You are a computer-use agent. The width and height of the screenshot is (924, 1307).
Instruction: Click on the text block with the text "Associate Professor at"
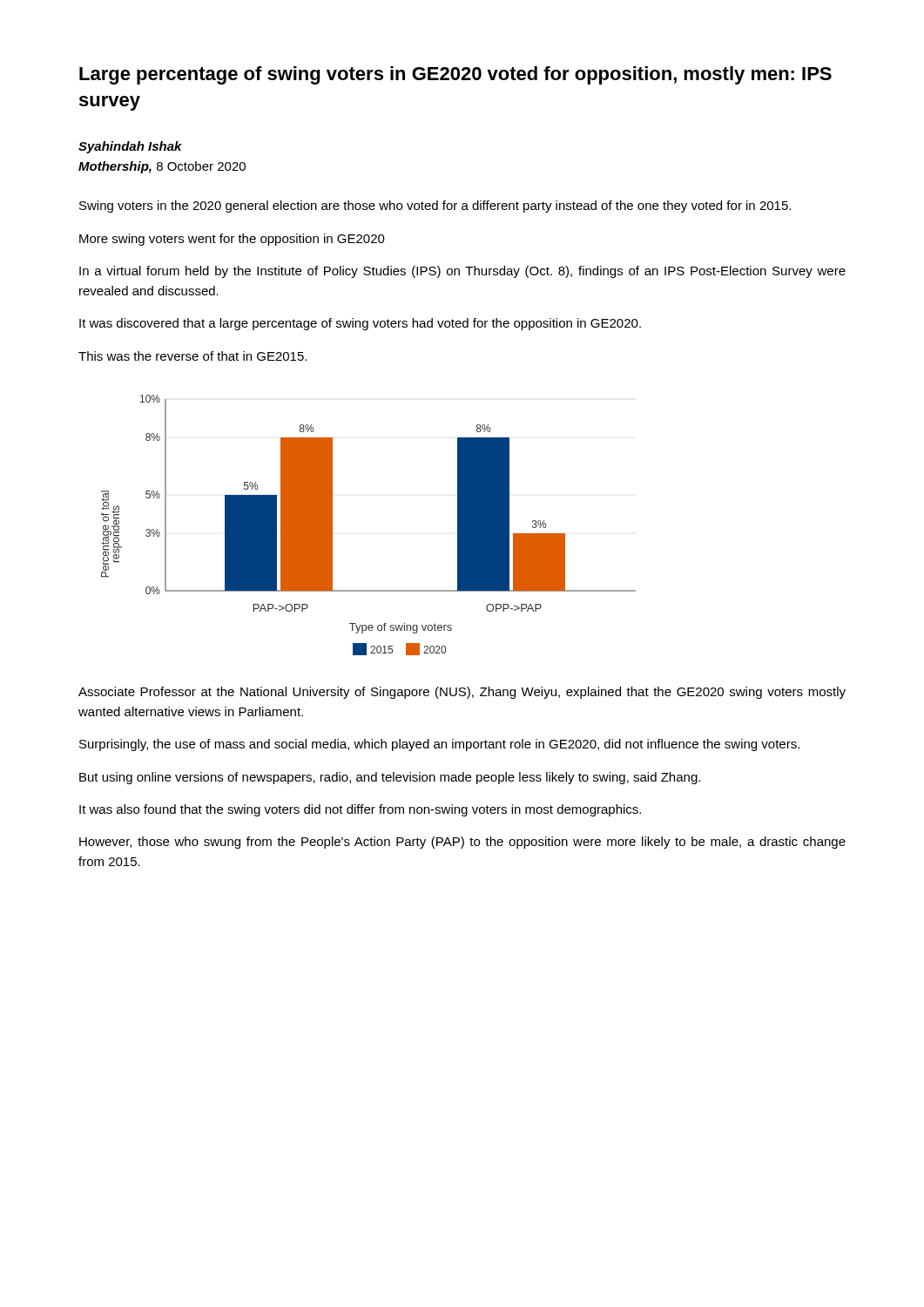(x=462, y=701)
